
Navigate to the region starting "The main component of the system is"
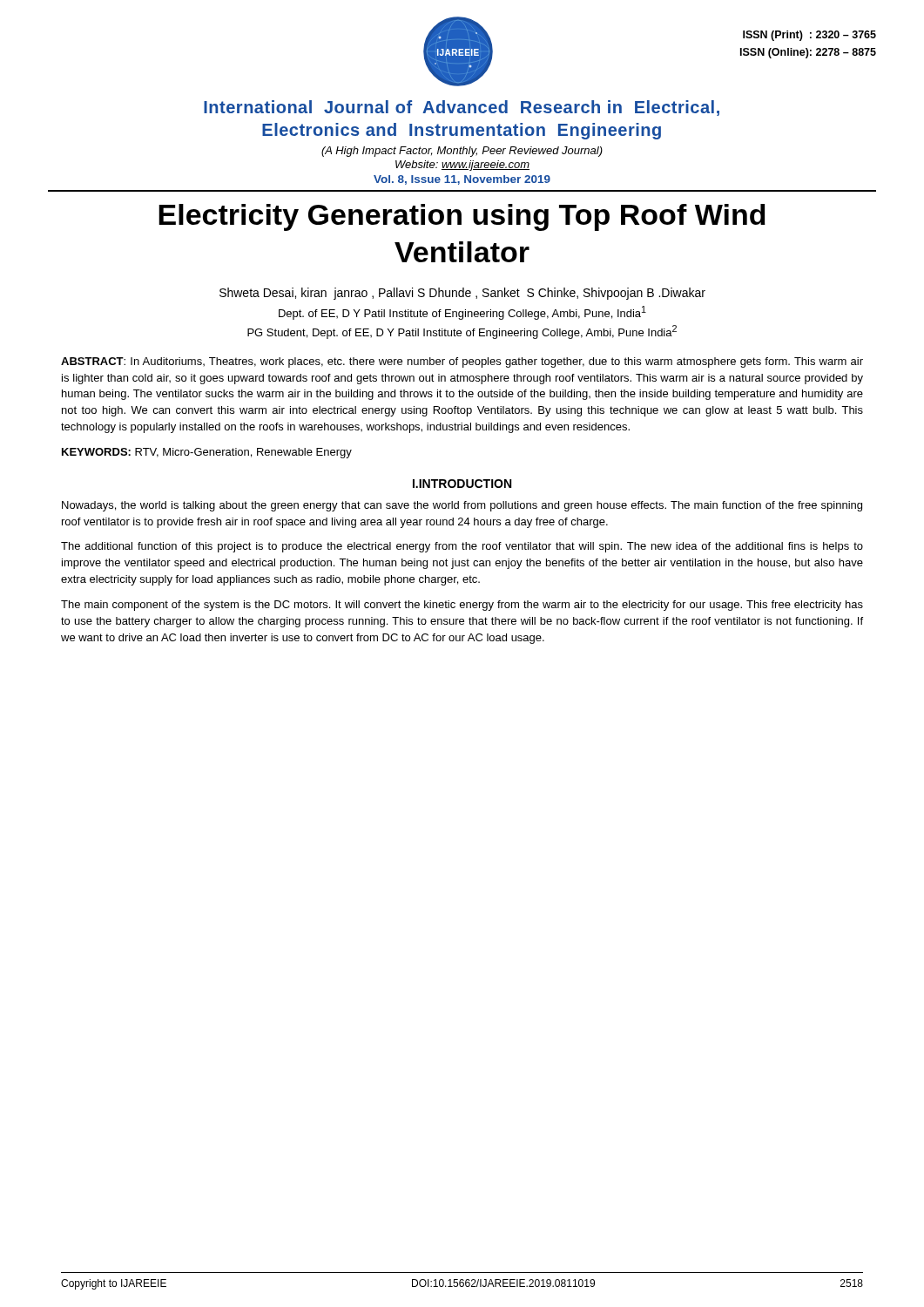(462, 621)
